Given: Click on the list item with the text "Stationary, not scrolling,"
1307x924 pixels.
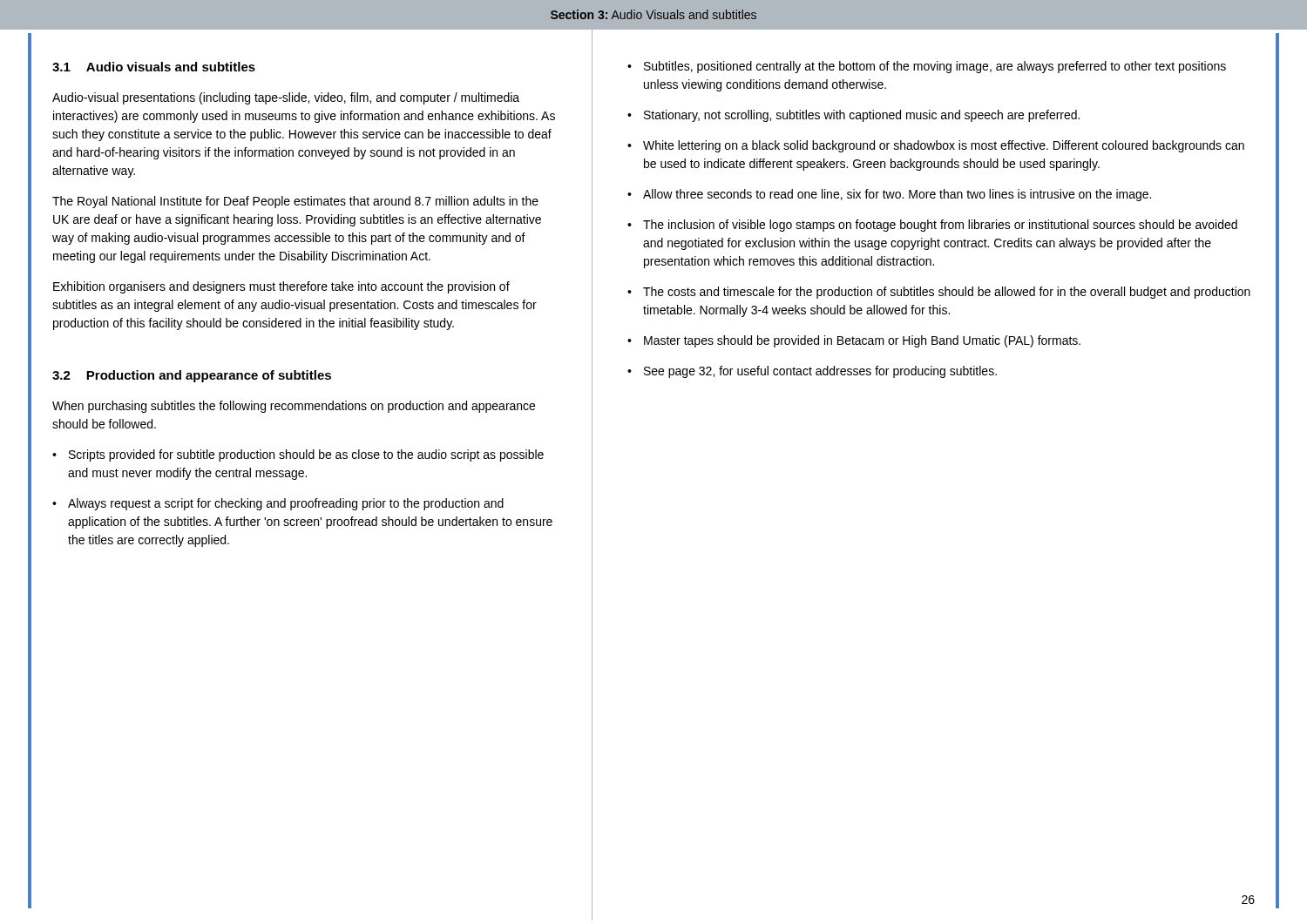Looking at the screenshot, I should [862, 115].
